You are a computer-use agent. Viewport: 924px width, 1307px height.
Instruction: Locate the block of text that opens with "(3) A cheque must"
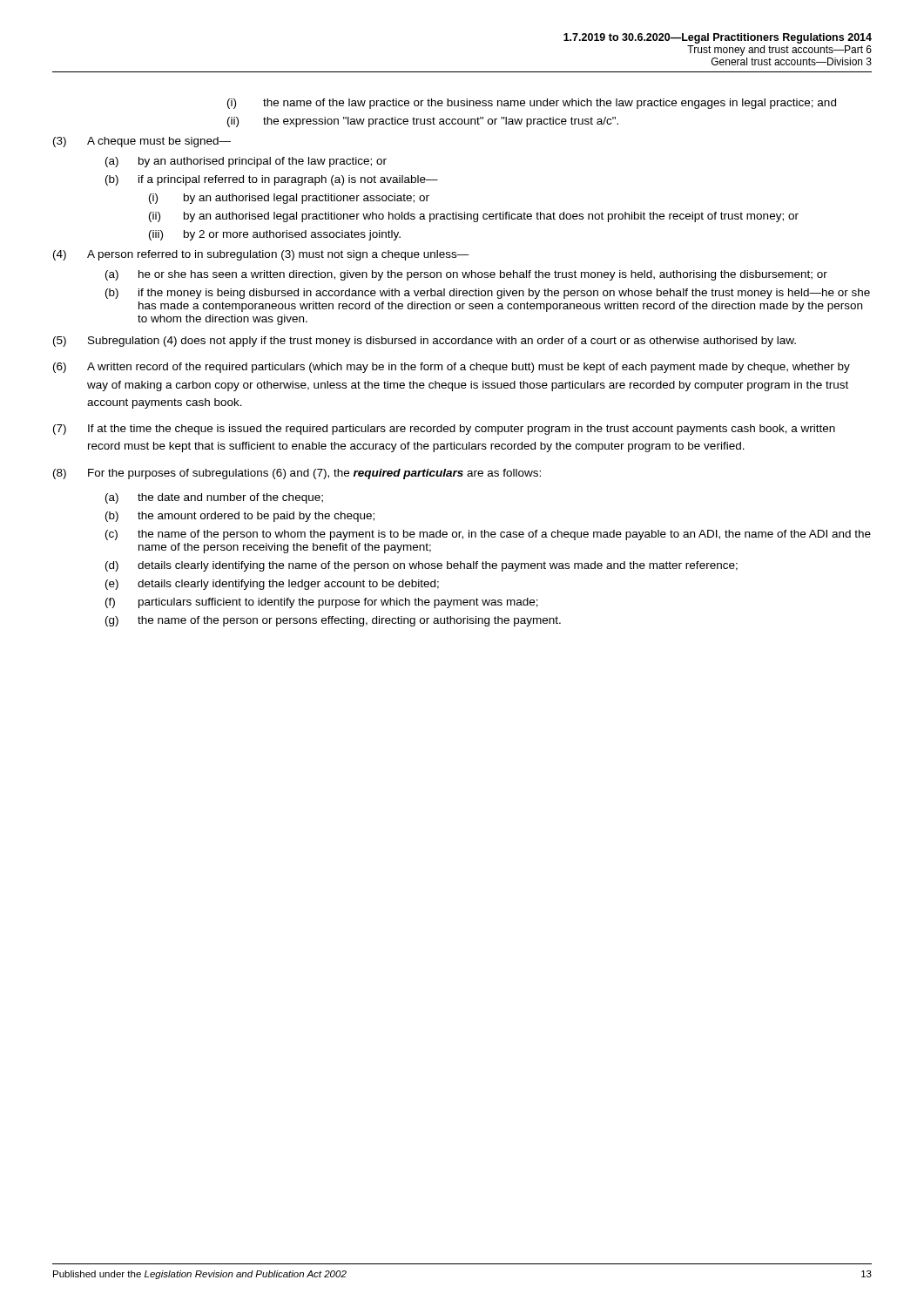pyautogui.click(x=142, y=142)
